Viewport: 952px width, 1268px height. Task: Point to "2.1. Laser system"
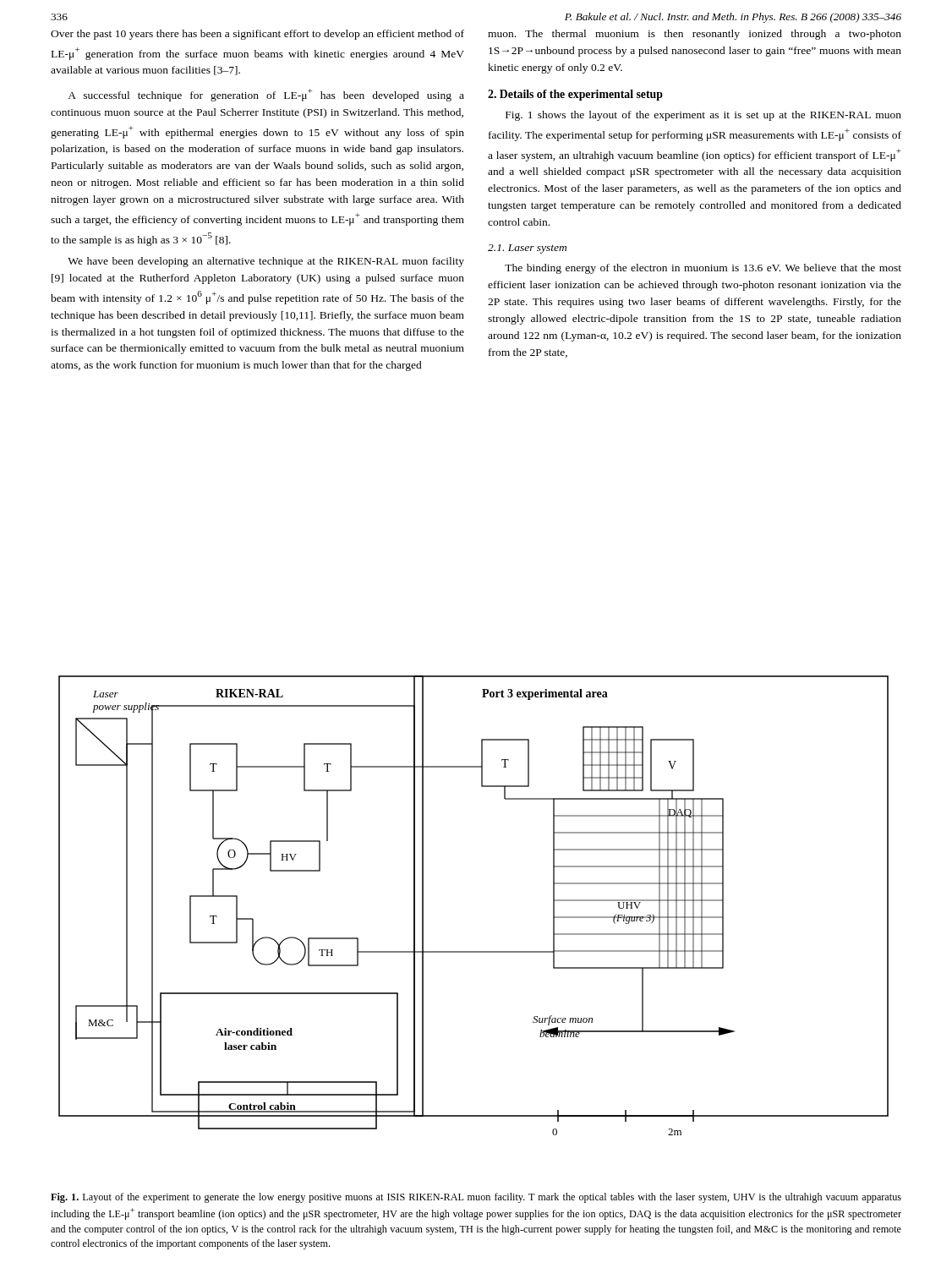coord(527,247)
